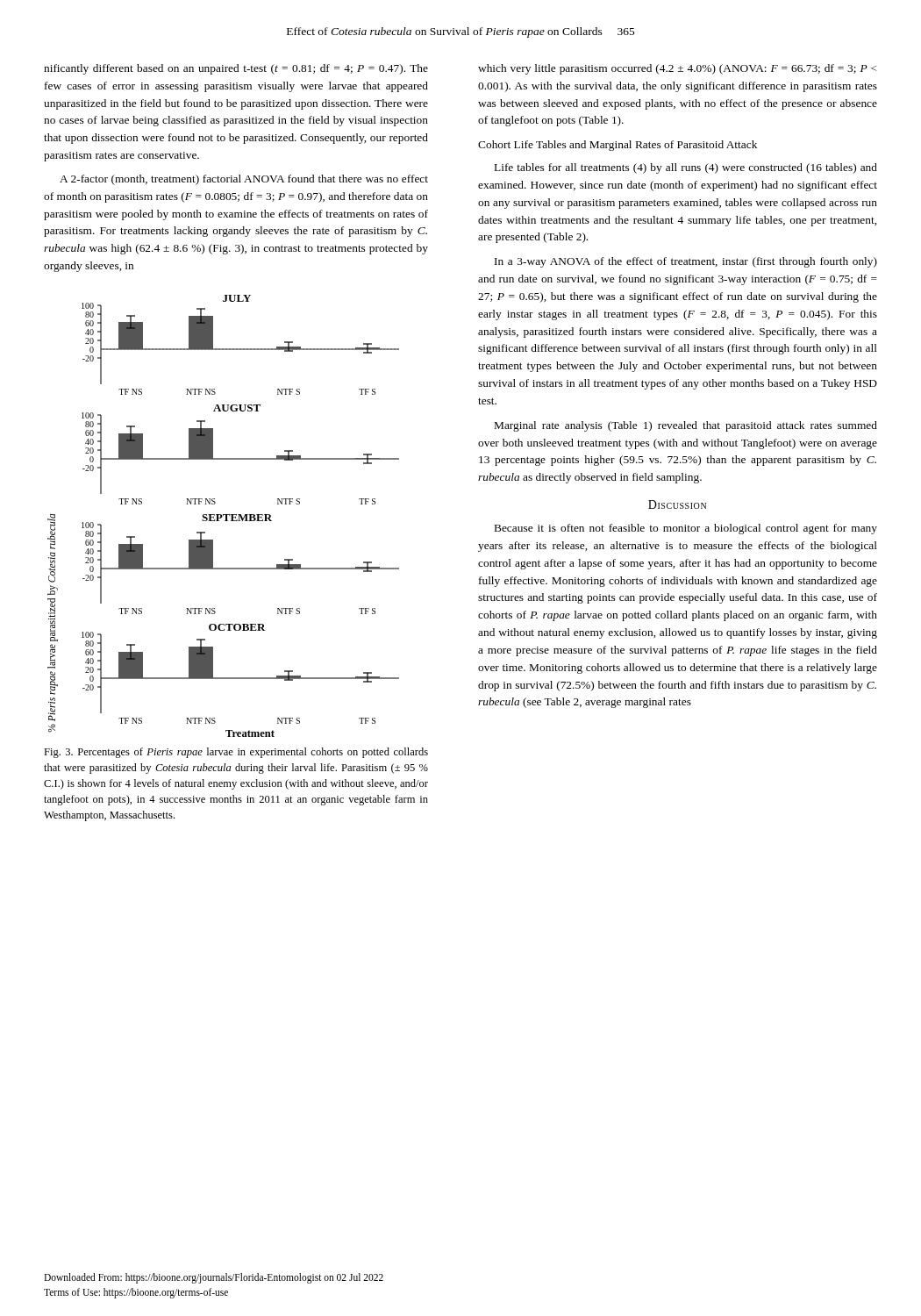Click the passage that begins "nificantly different based on an unpaired t-test"

pos(236,112)
